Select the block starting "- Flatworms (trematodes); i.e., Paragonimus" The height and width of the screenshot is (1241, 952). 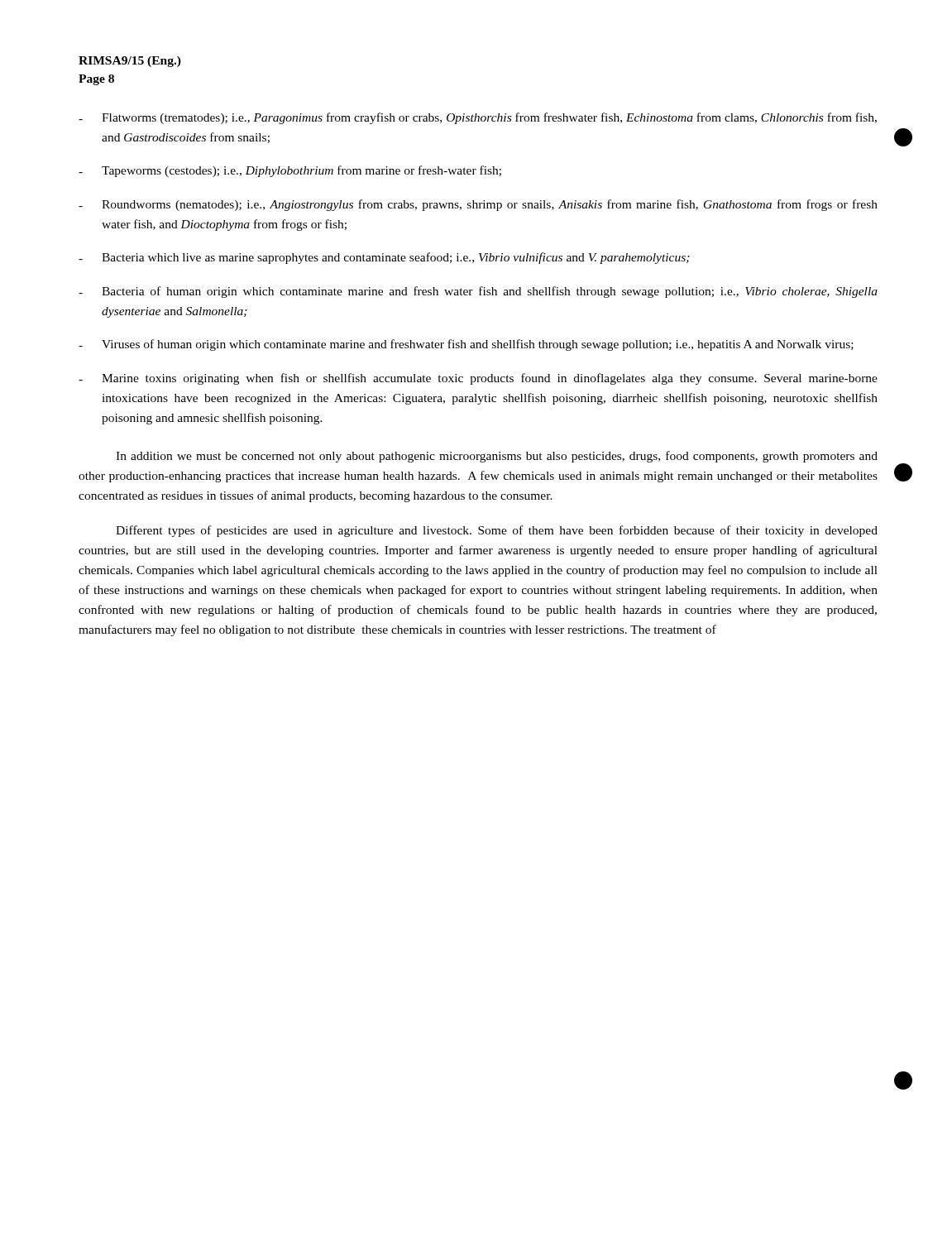478,127
